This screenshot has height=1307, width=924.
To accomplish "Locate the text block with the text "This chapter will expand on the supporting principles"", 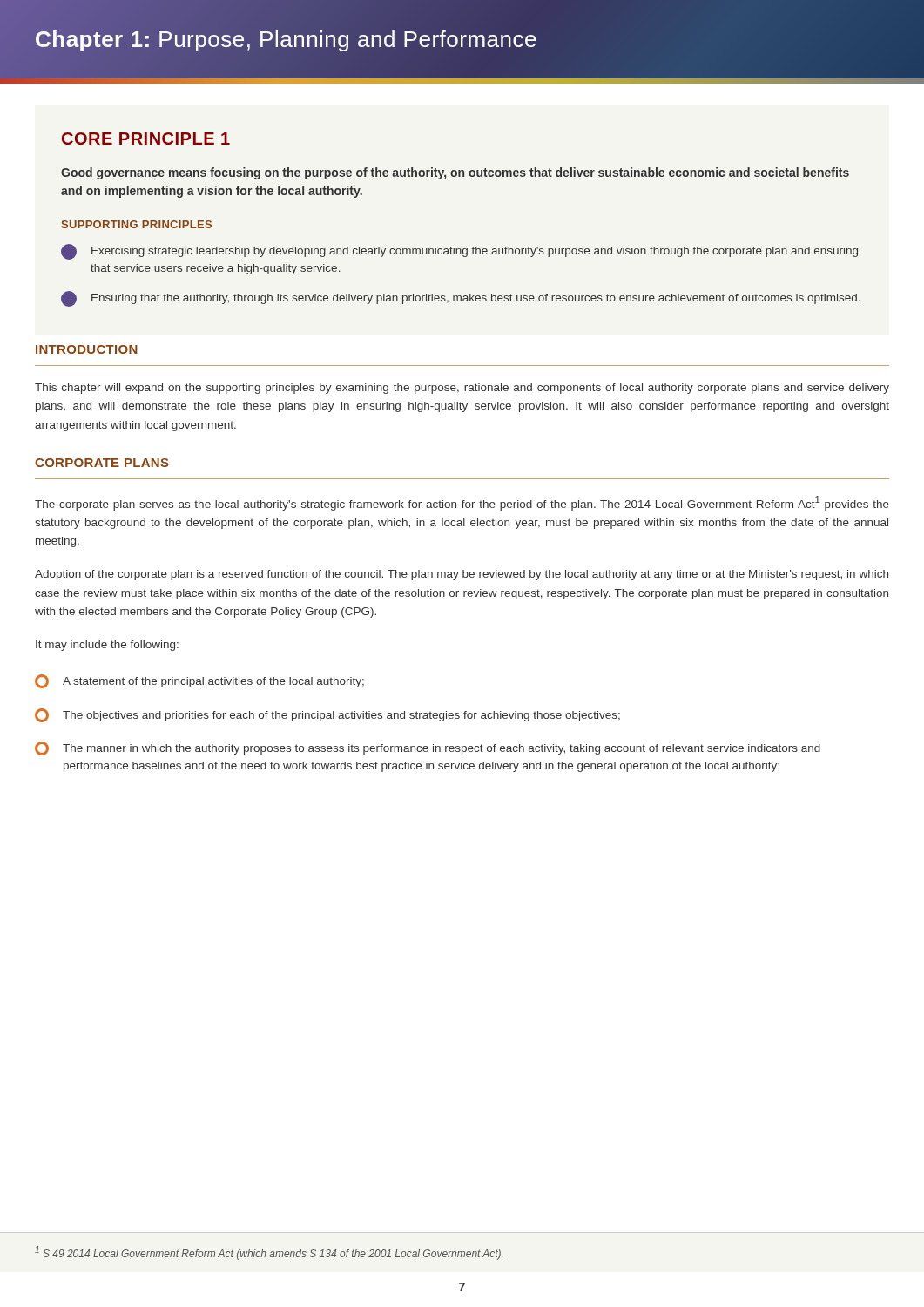I will coord(462,406).
